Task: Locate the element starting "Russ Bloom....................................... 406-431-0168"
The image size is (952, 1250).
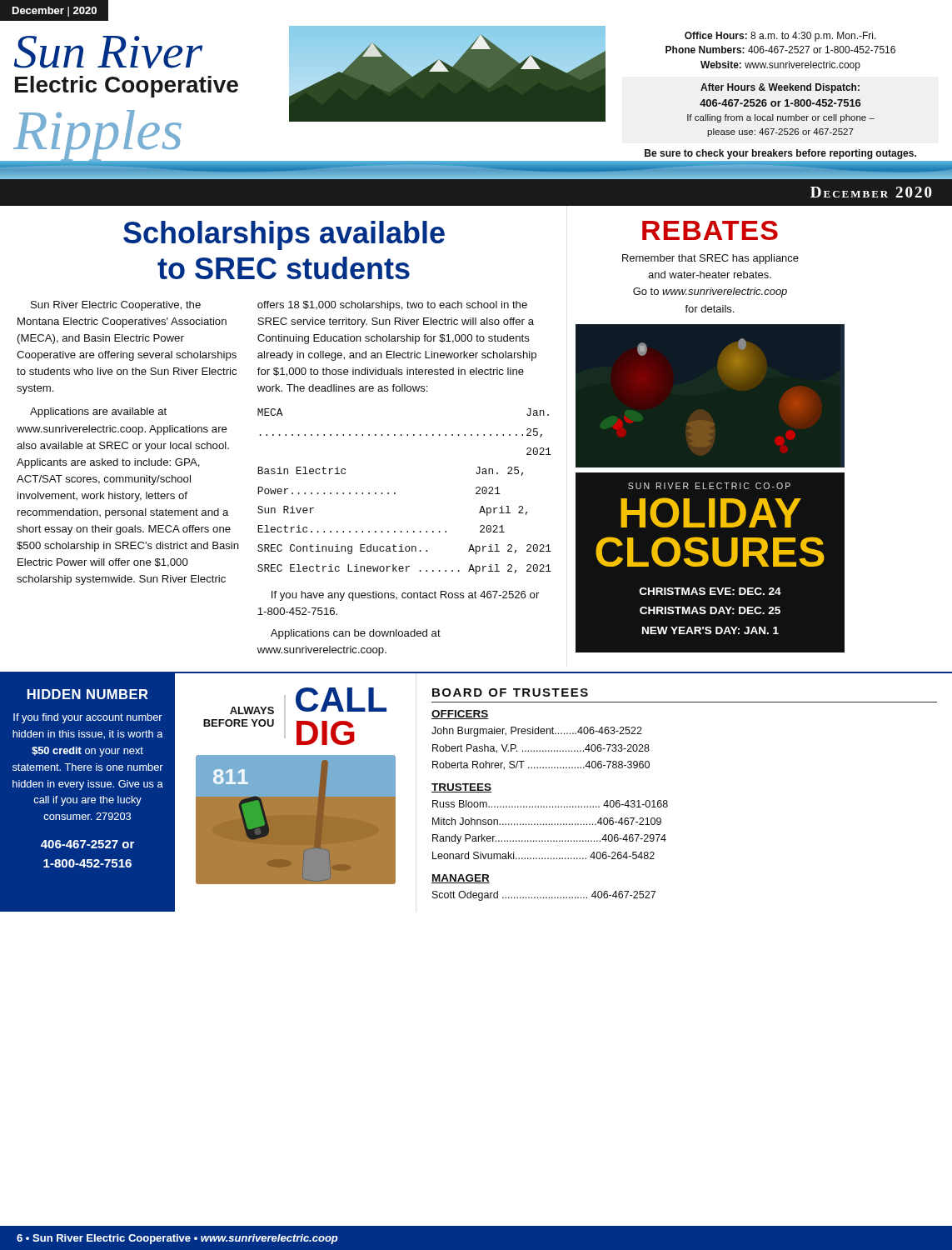Action: pos(550,804)
